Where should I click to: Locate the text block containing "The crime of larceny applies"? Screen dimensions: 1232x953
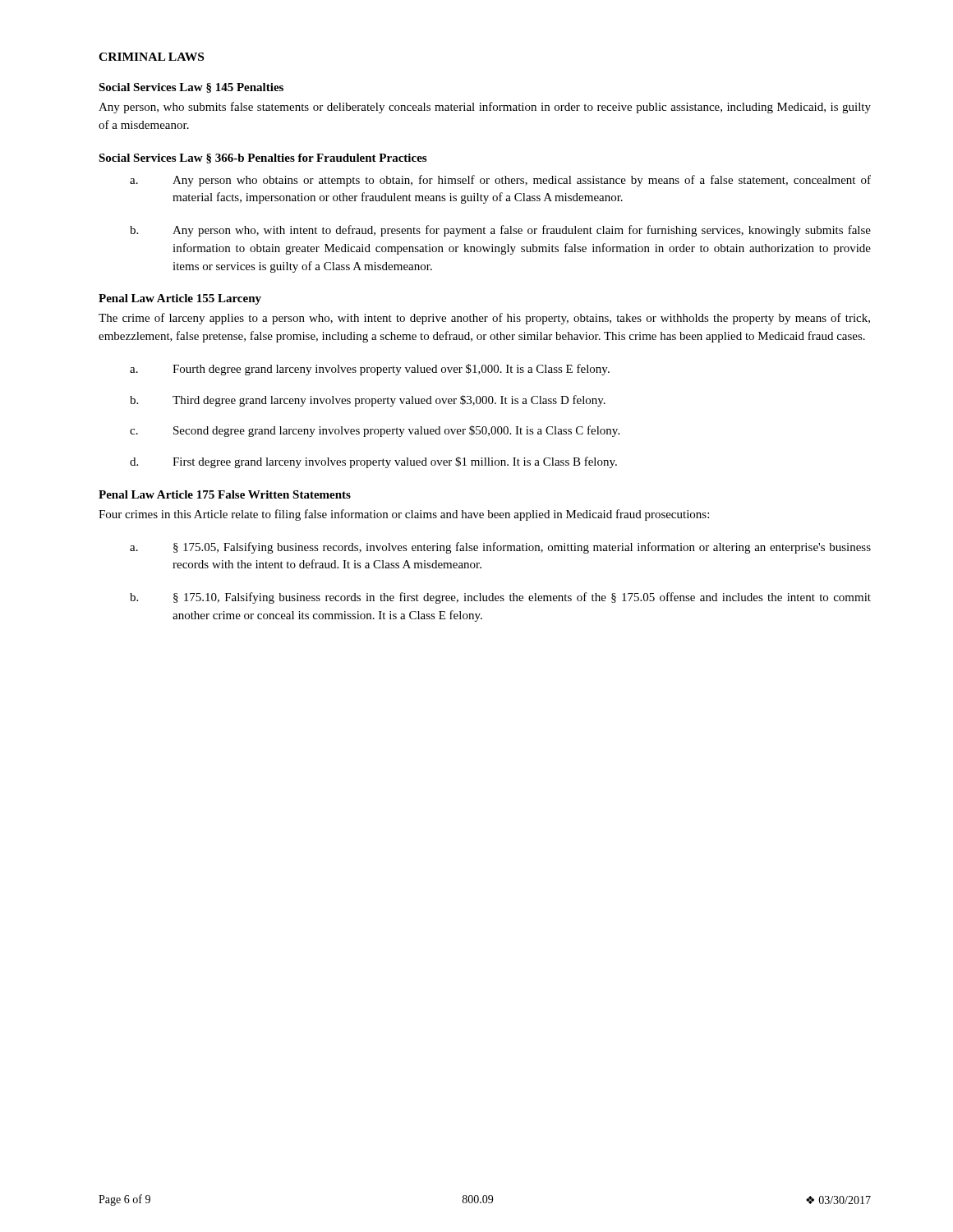point(485,327)
